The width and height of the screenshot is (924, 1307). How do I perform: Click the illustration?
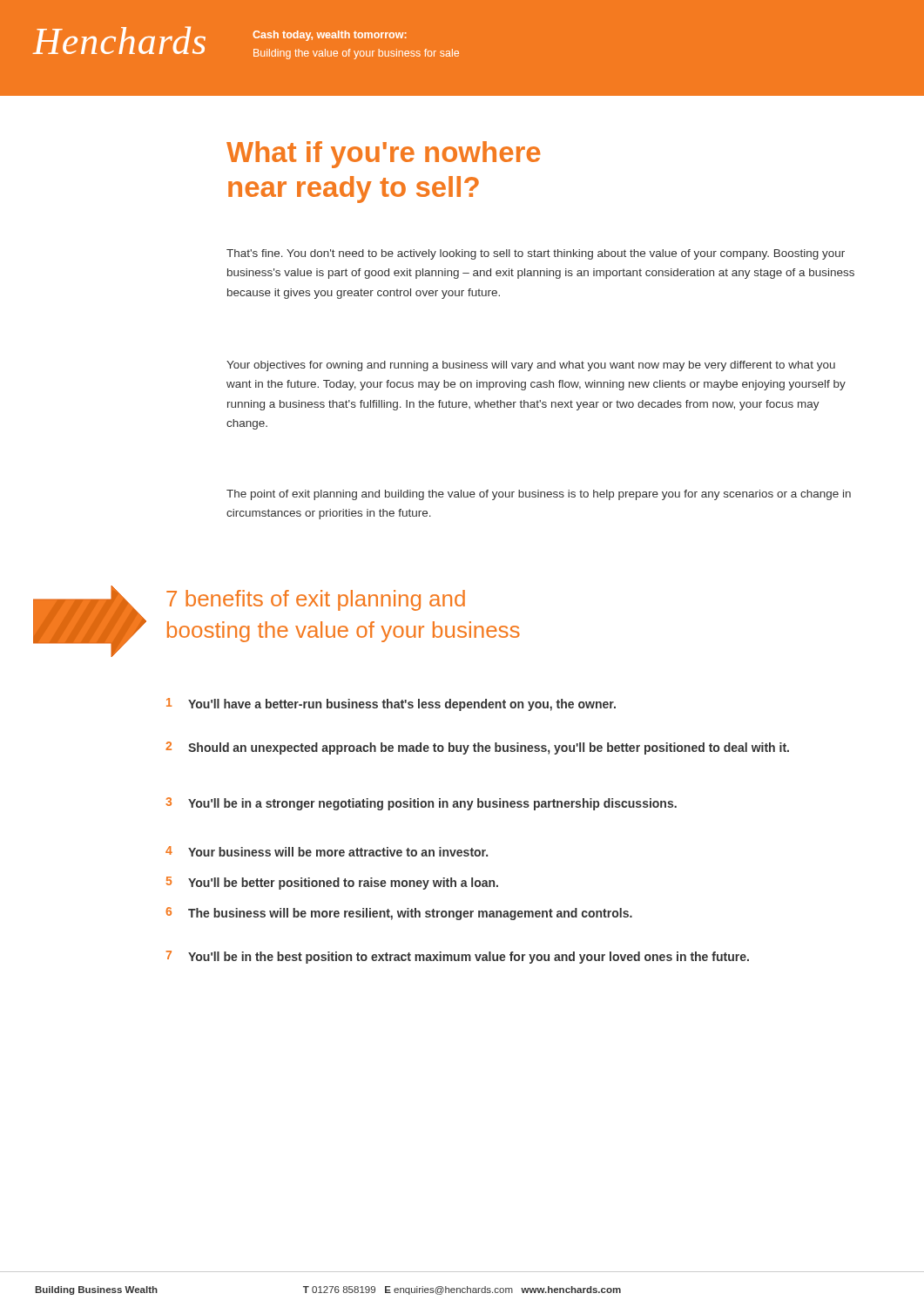[x=90, y=621]
